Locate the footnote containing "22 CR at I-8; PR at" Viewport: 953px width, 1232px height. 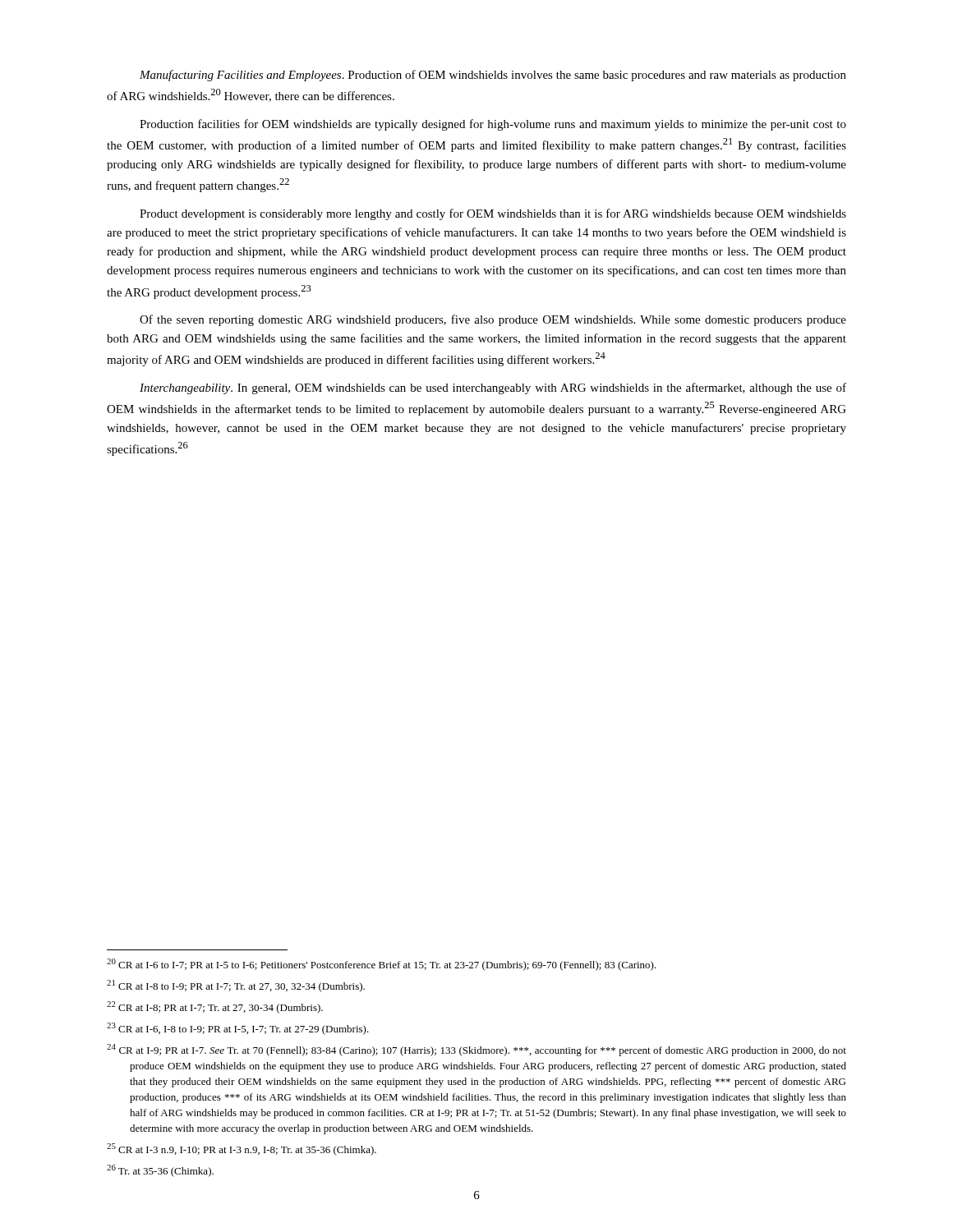tap(215, 1007)
